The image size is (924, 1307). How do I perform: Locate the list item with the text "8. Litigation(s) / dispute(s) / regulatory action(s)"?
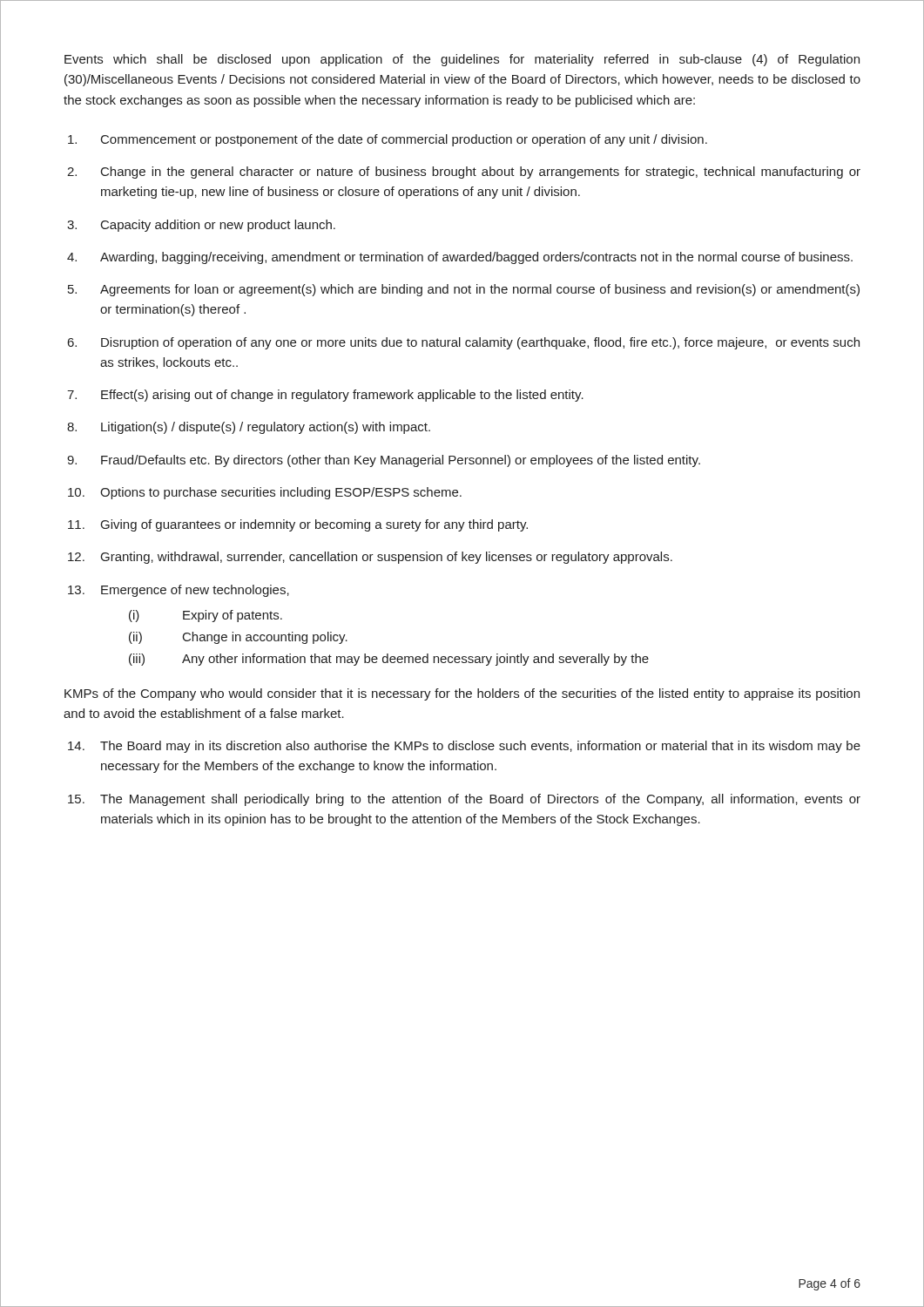tap(249, 428)
